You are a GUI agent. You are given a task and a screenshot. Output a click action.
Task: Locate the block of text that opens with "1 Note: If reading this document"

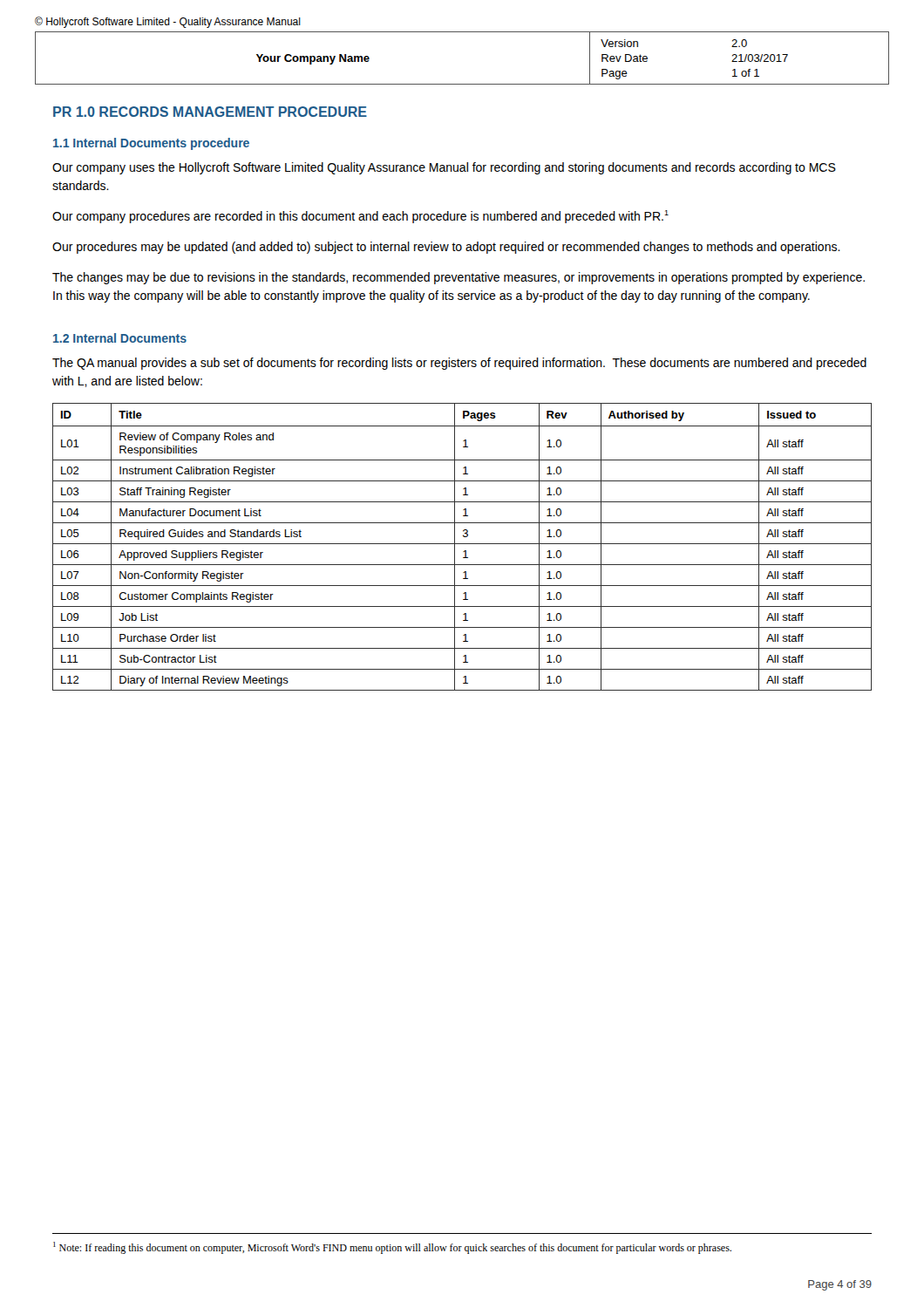pyautogui.click(x=462, y=1247)
